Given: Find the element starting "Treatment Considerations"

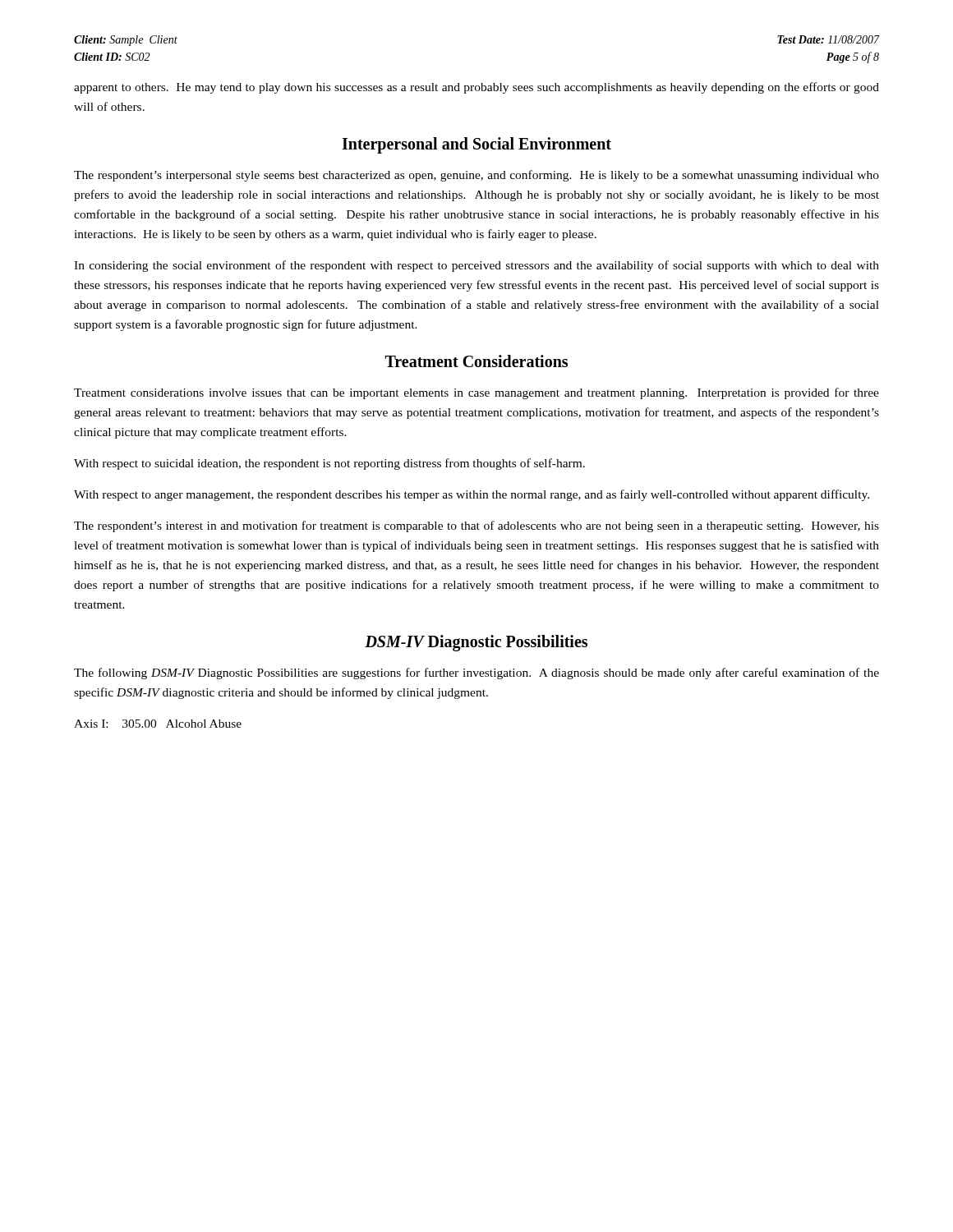Looking at the screenshot, I should point(476,362).
